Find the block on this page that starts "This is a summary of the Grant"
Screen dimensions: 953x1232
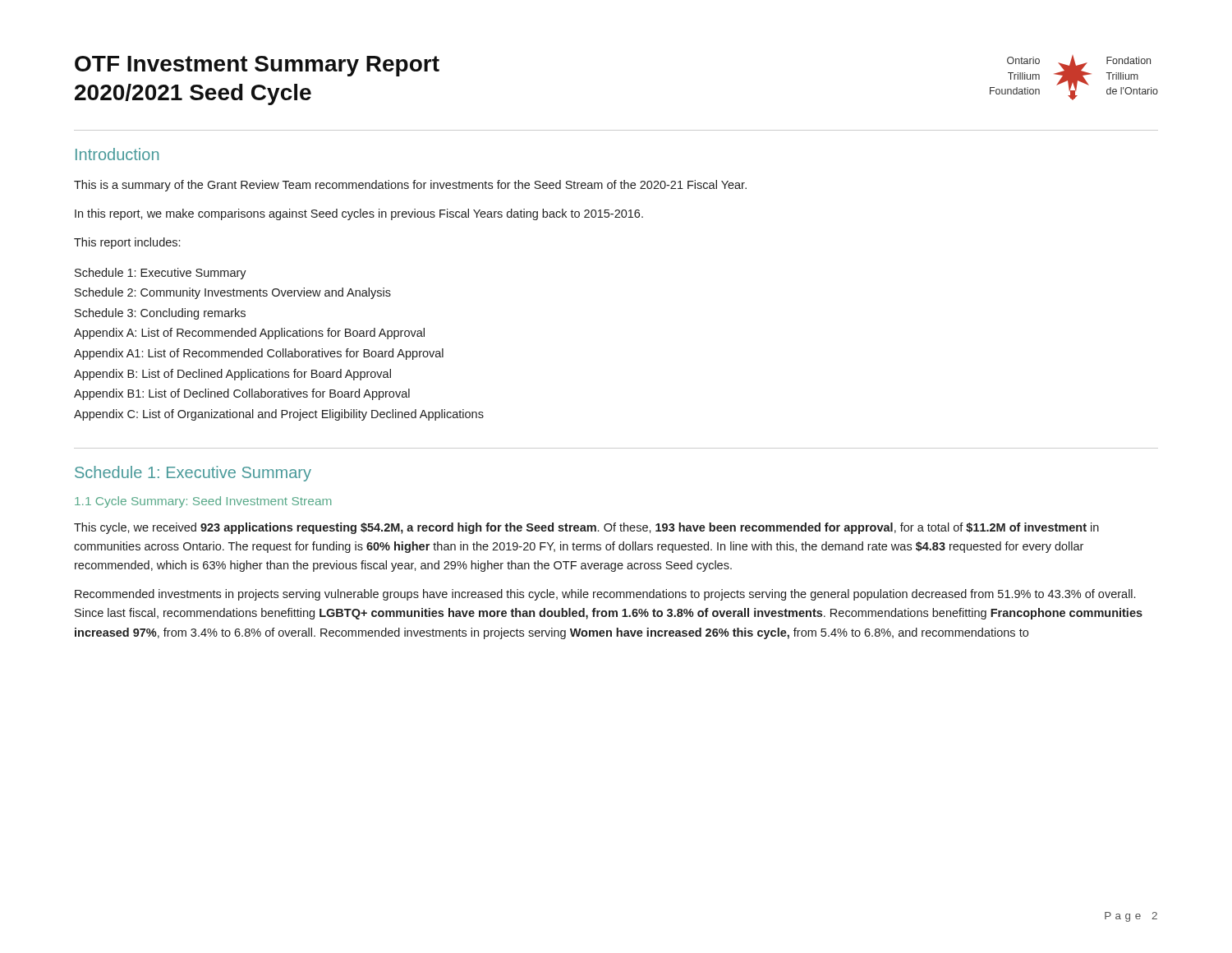point(411,185)
